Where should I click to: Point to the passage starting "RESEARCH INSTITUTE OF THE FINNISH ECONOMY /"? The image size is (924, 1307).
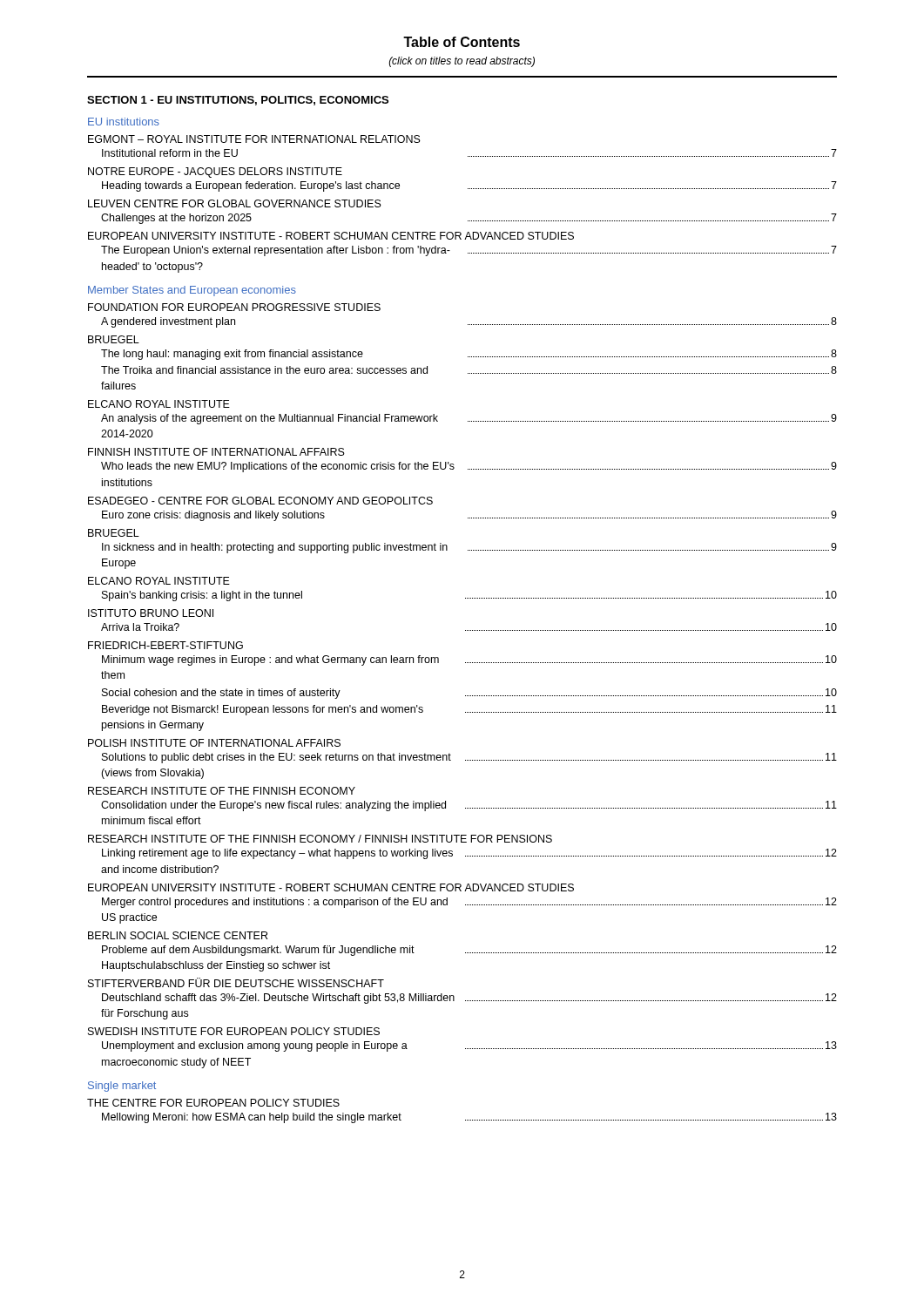coord(320,839)
